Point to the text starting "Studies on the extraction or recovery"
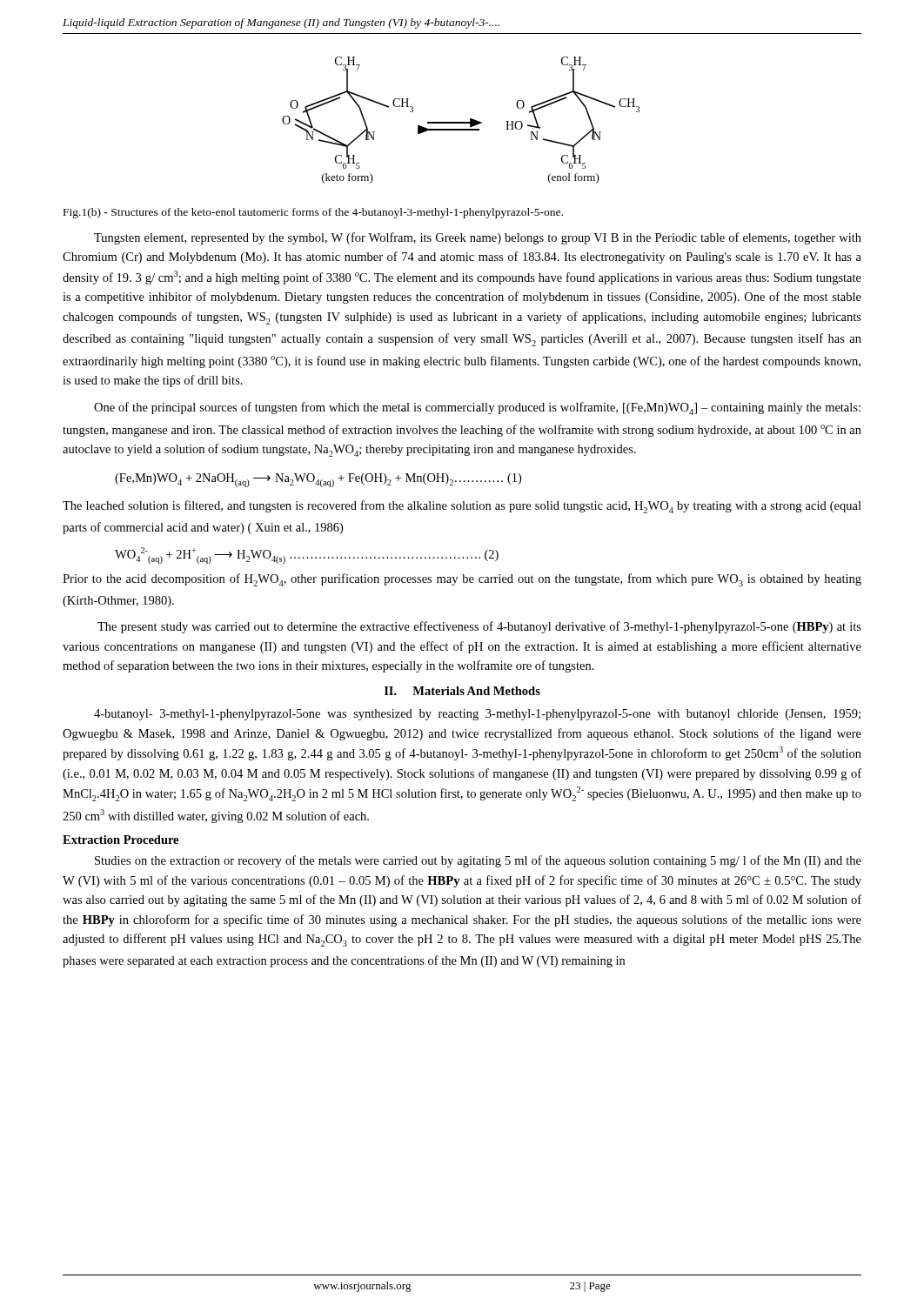This screenshot has height=1305, width=924. (462, 911)
